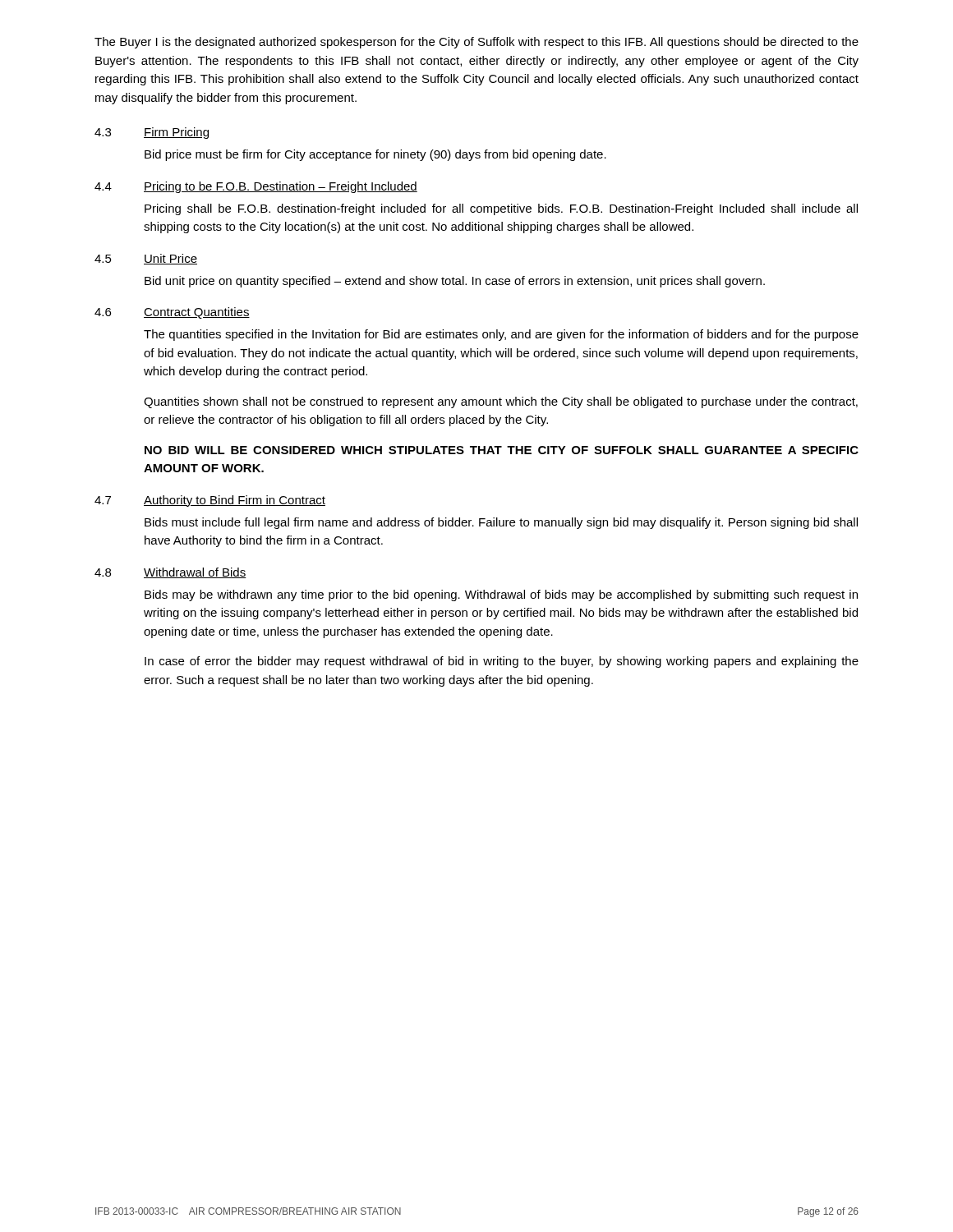The image size is (953, 1232).
Task: Click on the text starting "The Buyer I is the designated authorized spokesperson"
Action: [476, 69]
